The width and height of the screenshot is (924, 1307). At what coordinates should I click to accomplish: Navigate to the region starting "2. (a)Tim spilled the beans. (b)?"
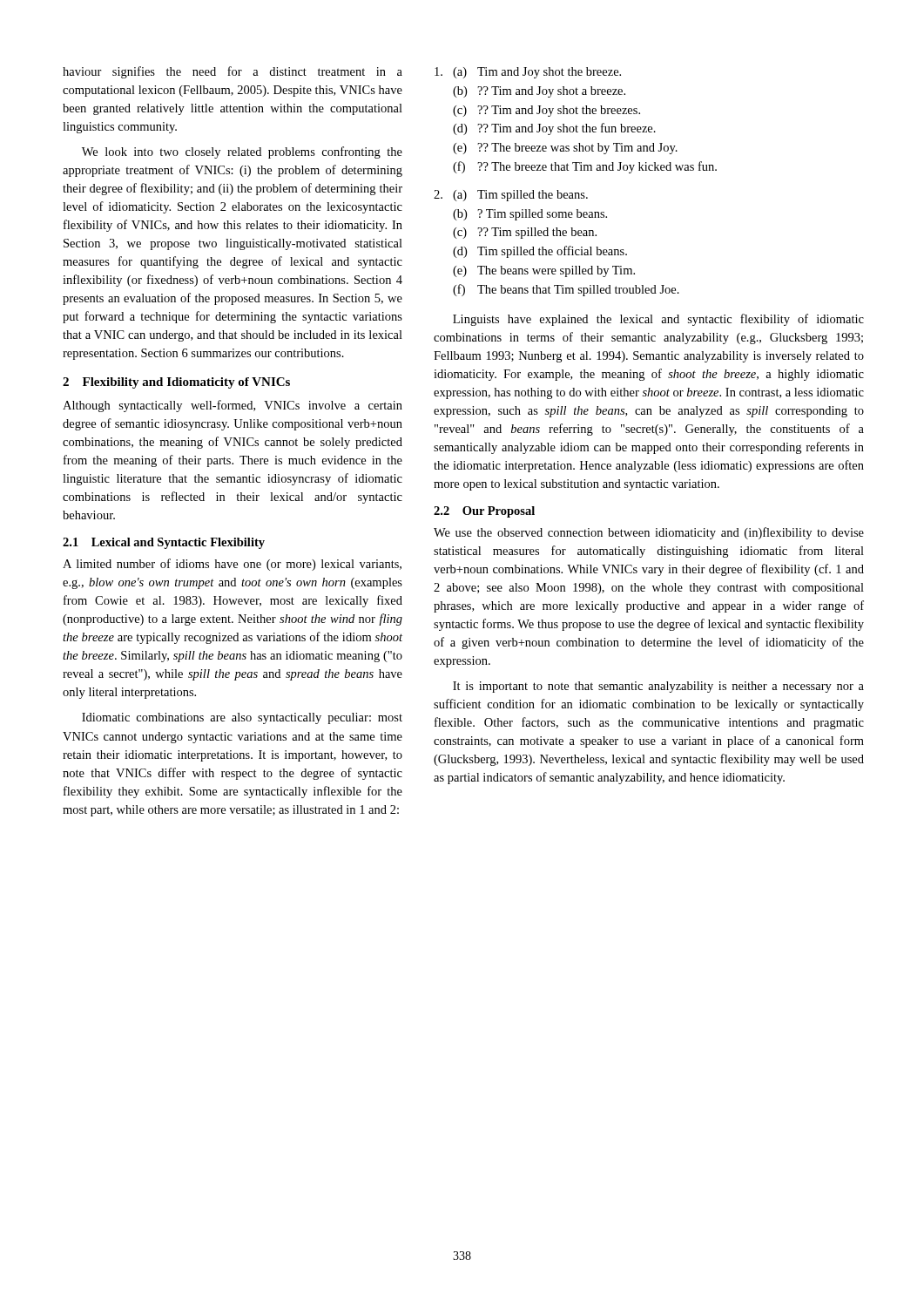pos(511,196)
